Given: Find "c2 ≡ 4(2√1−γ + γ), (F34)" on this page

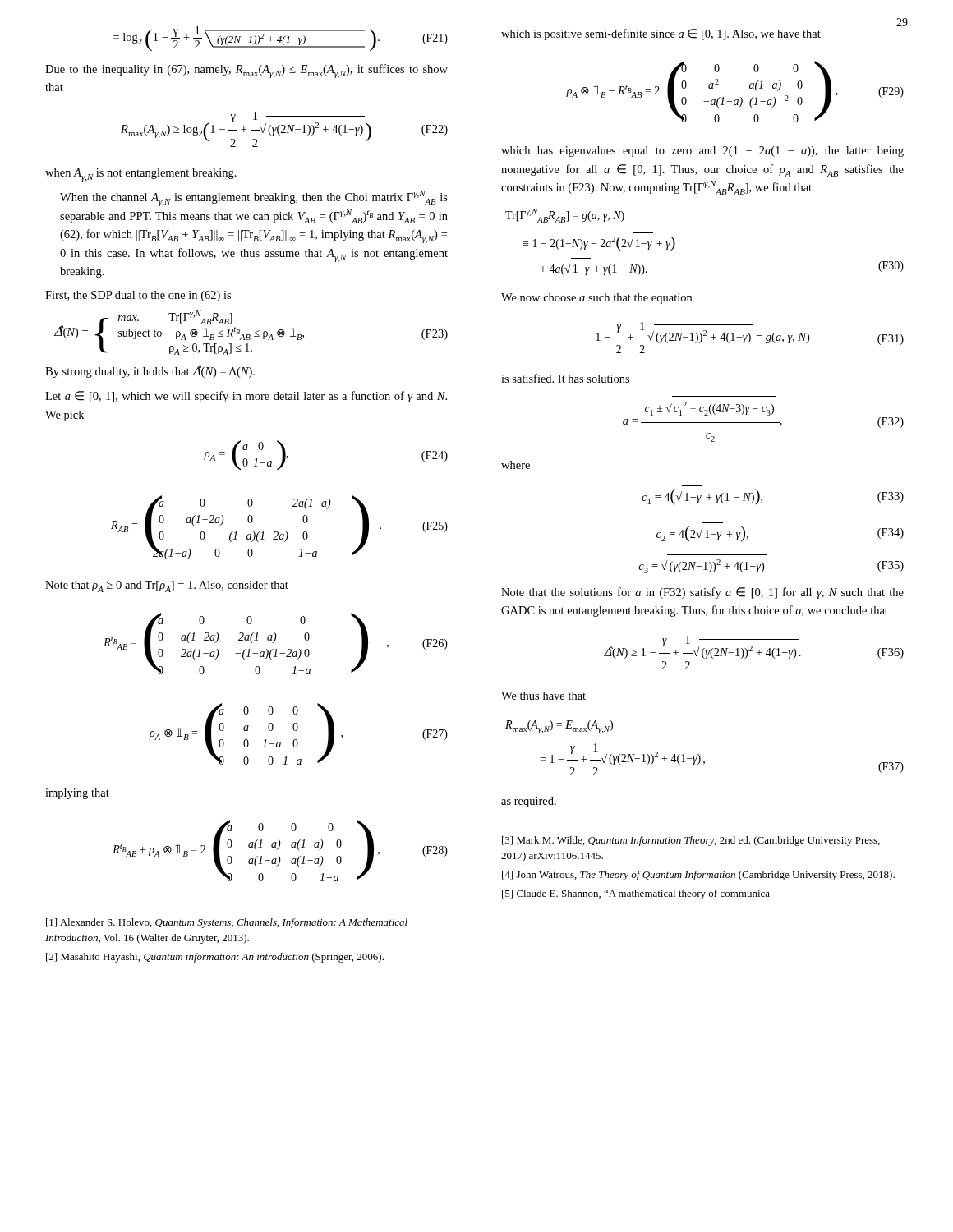Looking at the screenshot, I should [707, 533].
